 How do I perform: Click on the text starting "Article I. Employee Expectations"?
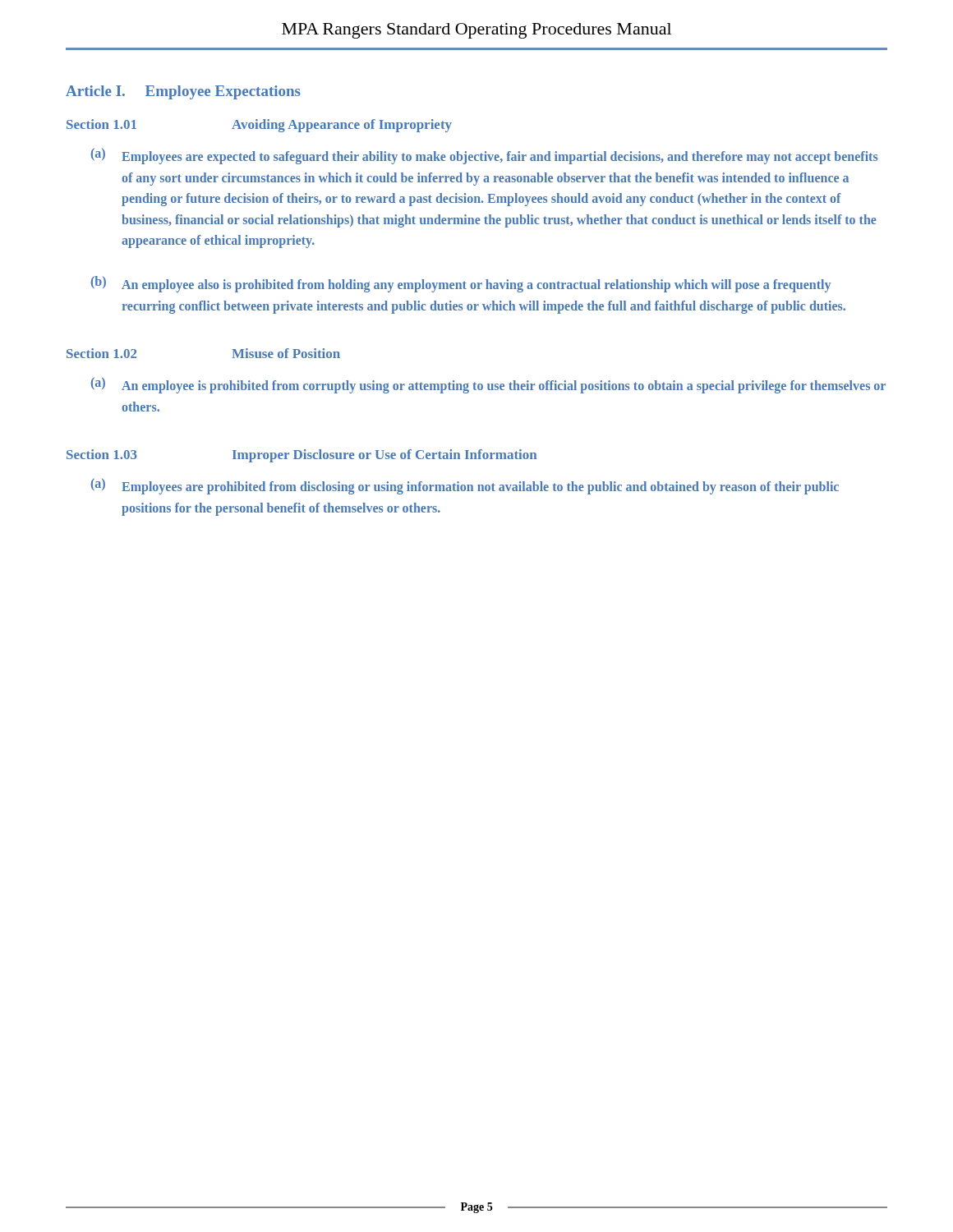click(x=183, y=91)
